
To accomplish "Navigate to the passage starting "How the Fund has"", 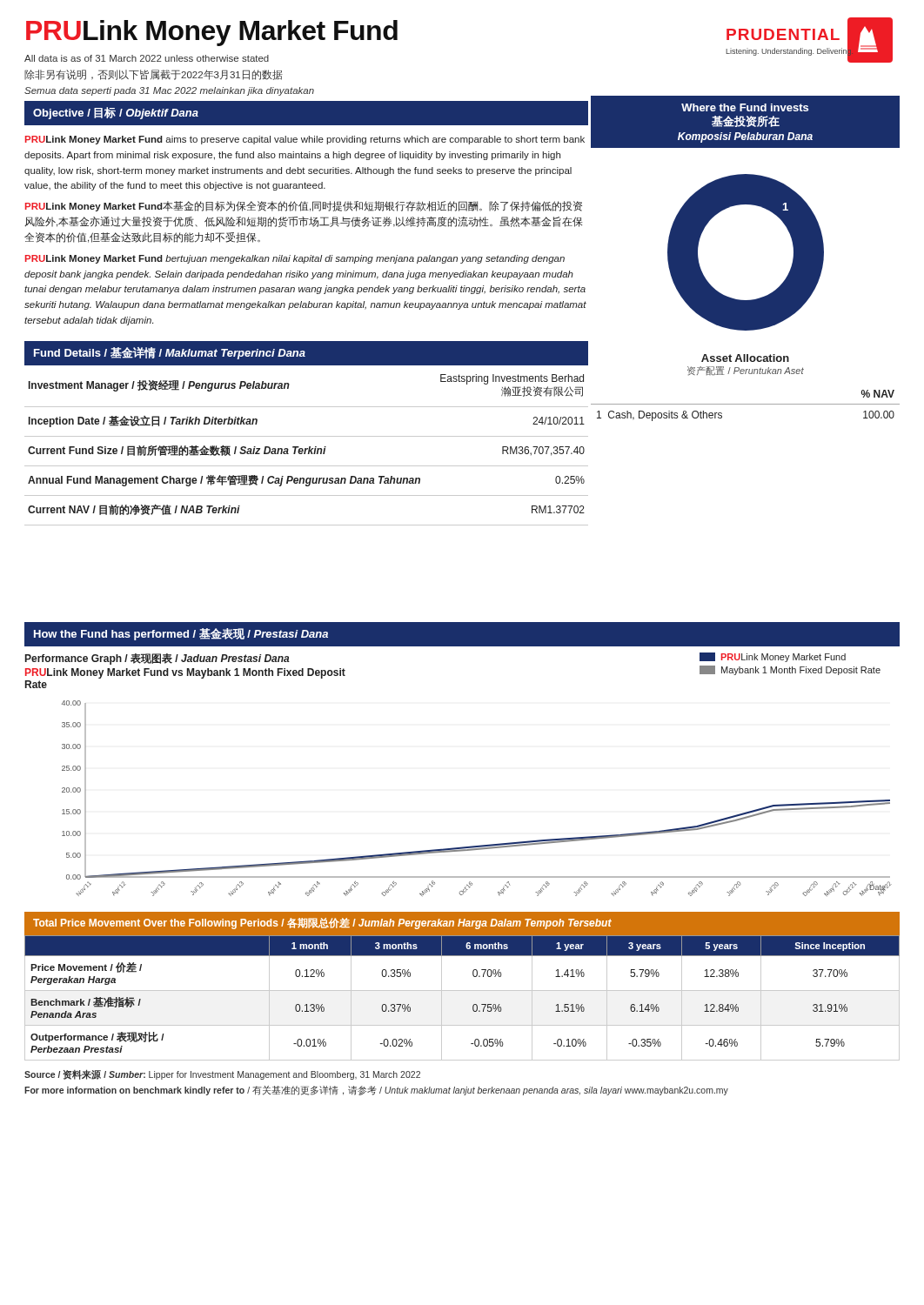I will click(181, 634).
